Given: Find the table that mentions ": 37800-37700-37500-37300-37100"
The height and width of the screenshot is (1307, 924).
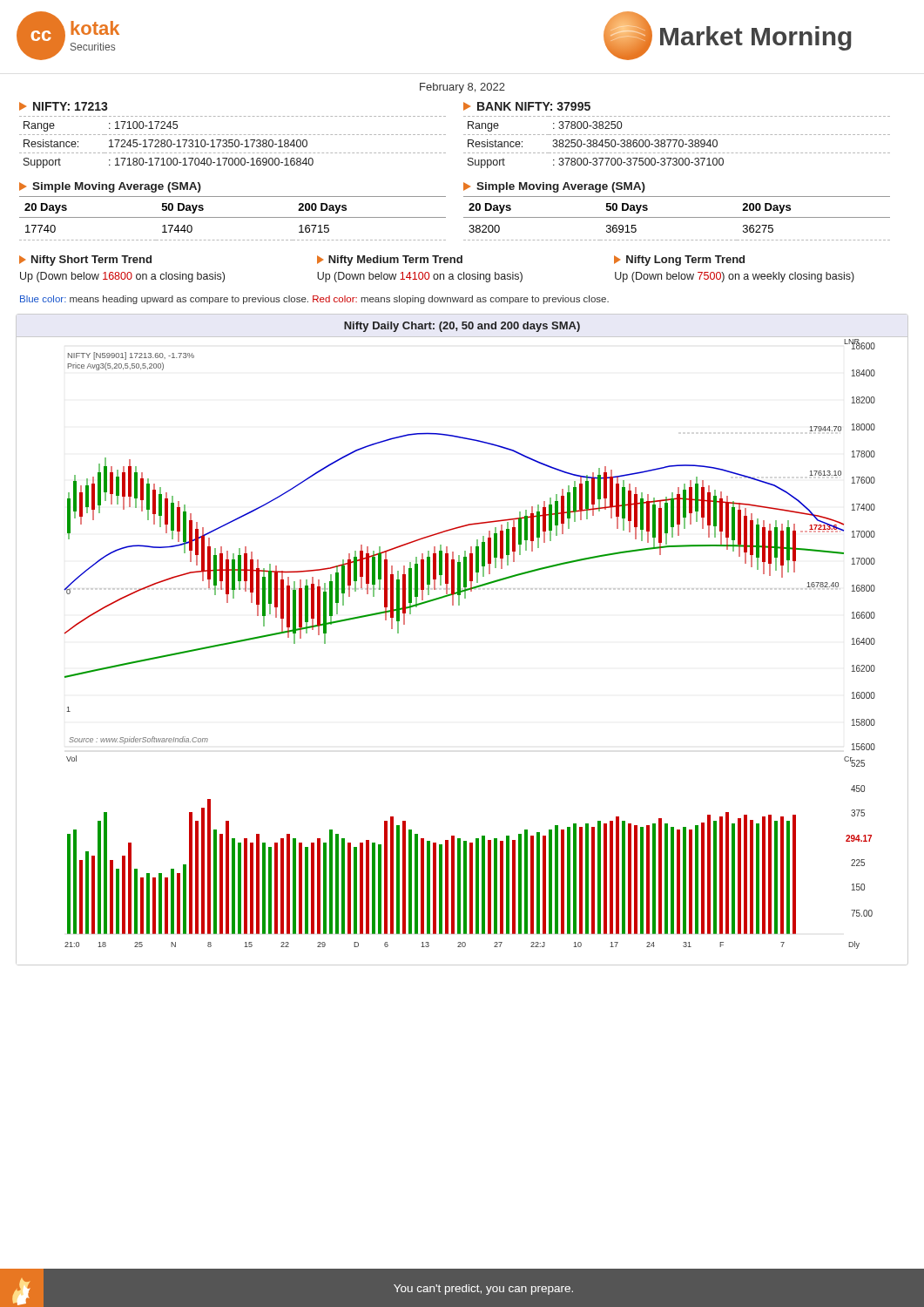Looking at the screenshot, I should pos(677,143).
